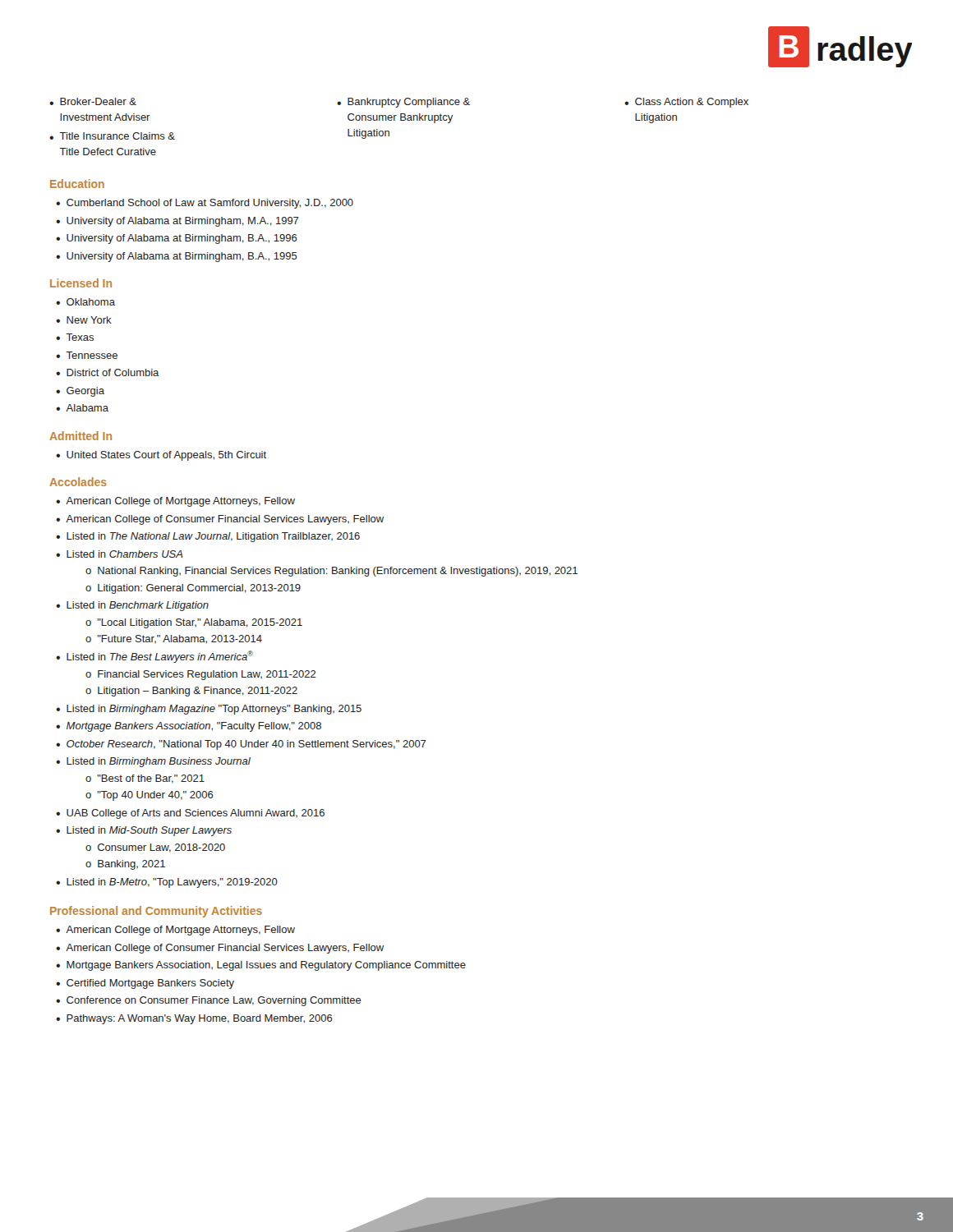Image resolution: width=953 pixels, height=1232 pixels.
Task: Select the list item containing "o "Local Litigation Star,""
Action: [194, 622]
